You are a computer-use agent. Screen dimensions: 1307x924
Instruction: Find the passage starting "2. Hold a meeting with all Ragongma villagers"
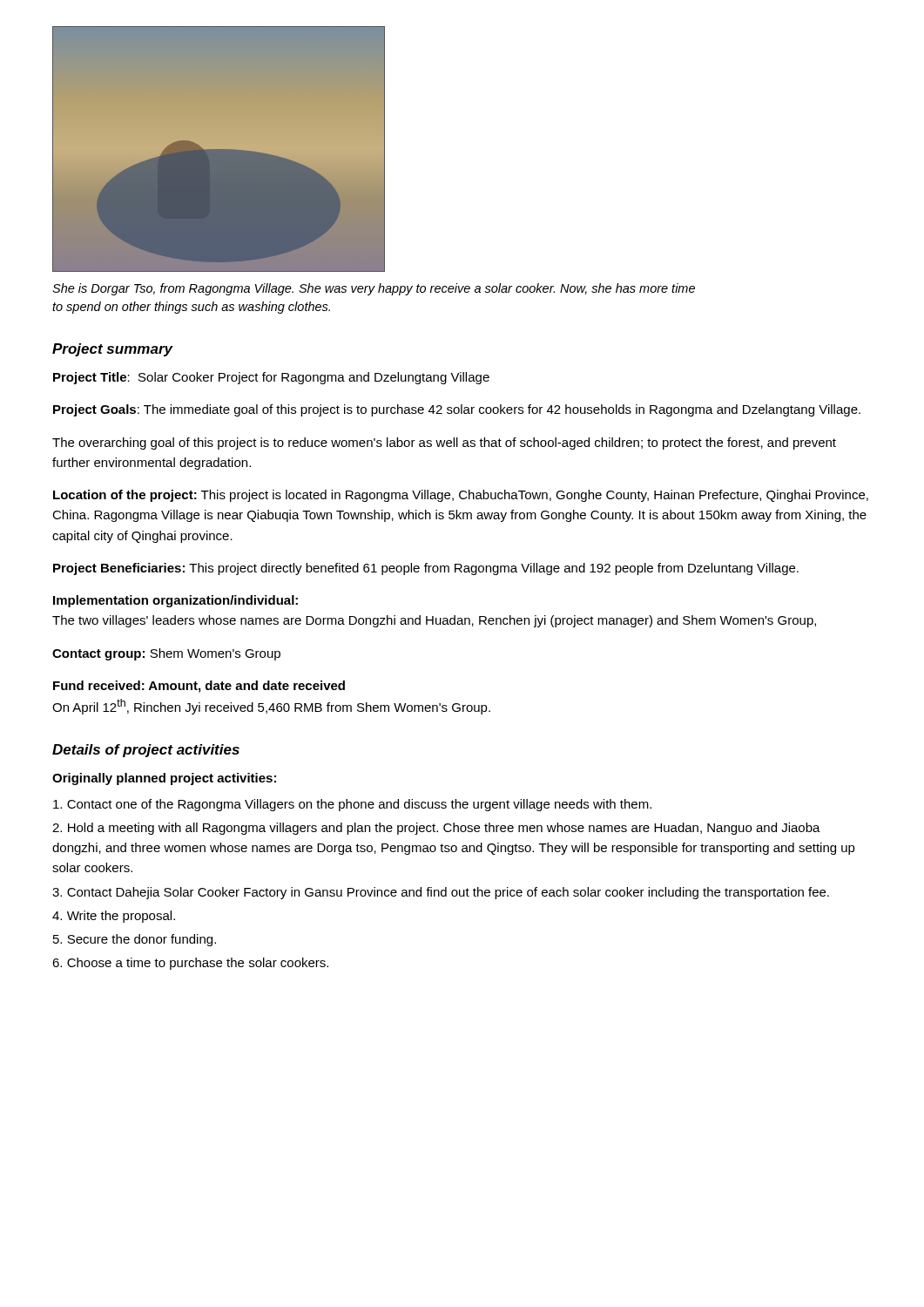[454, 847]
